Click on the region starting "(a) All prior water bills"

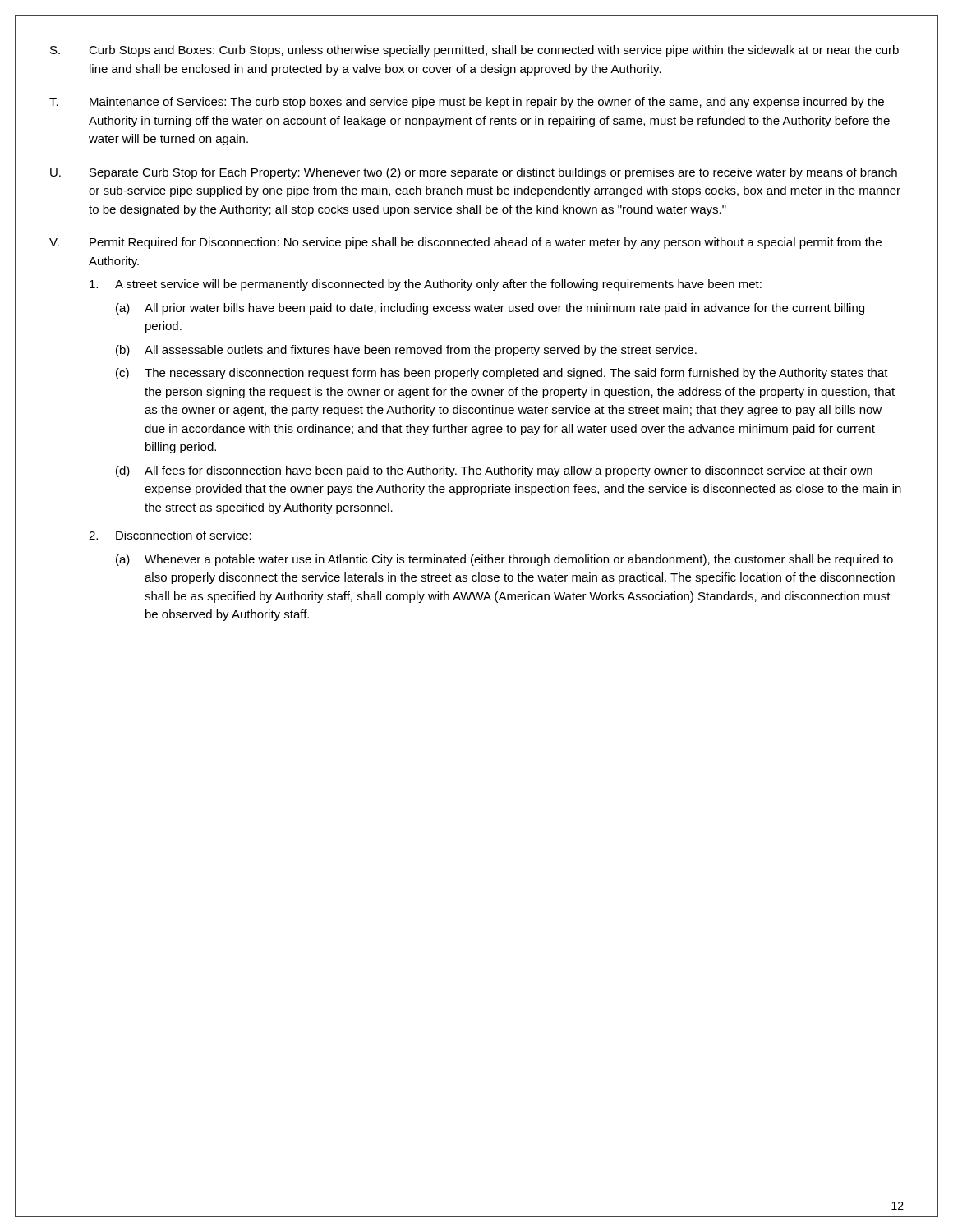point(509,317)
